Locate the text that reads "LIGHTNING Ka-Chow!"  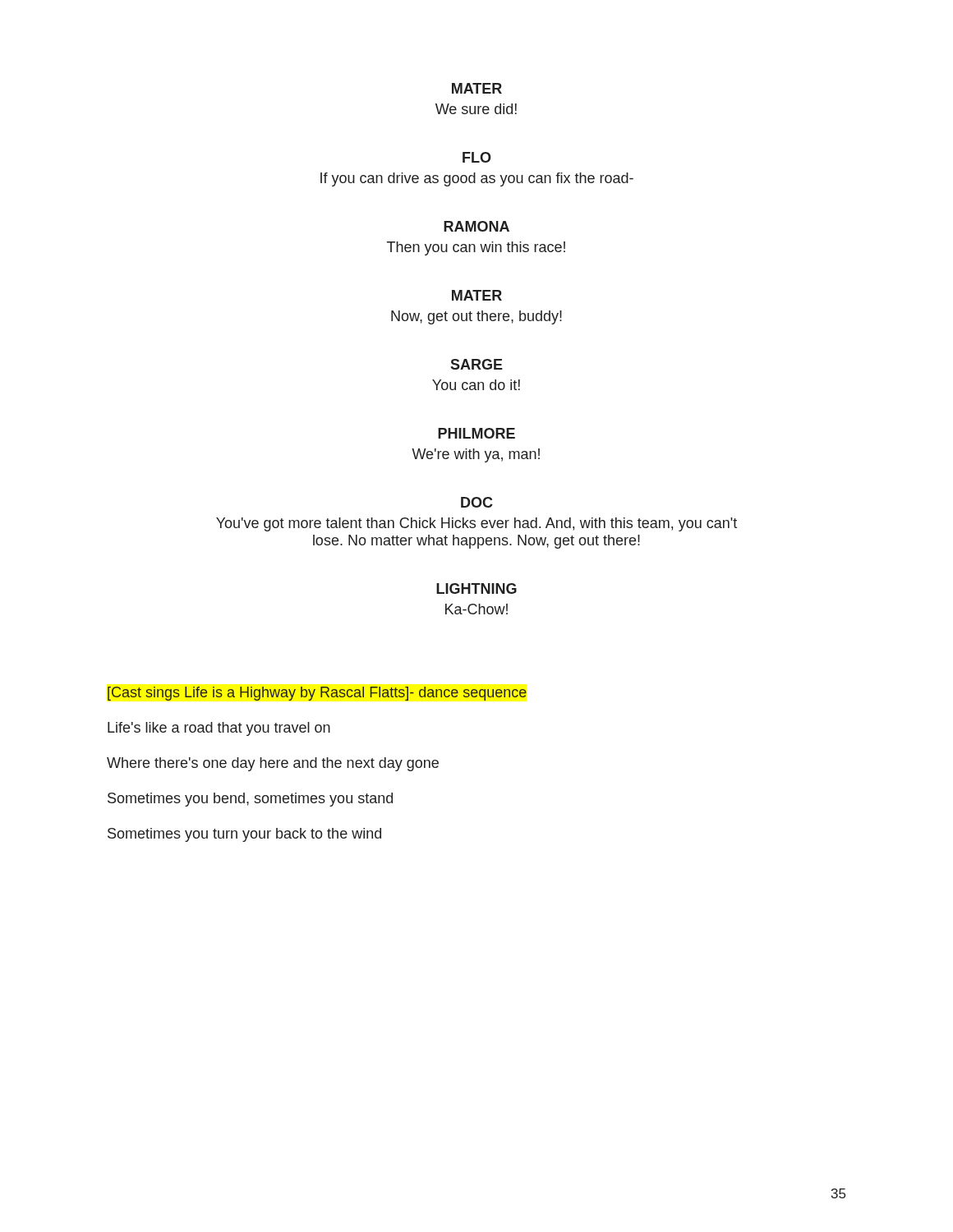[476, 600]
